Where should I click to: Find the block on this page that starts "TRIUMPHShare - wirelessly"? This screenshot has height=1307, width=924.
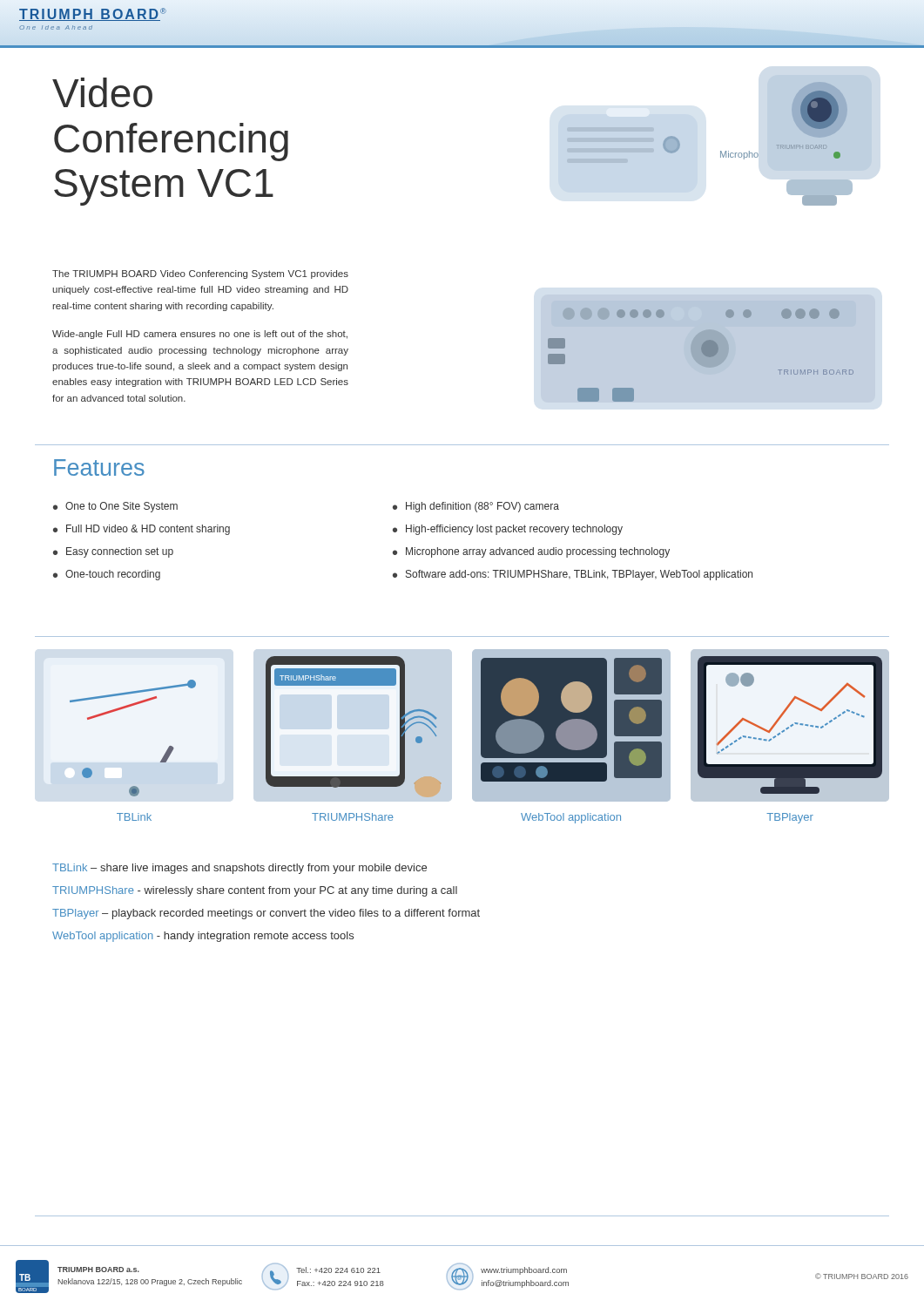(x=255, y=890)
